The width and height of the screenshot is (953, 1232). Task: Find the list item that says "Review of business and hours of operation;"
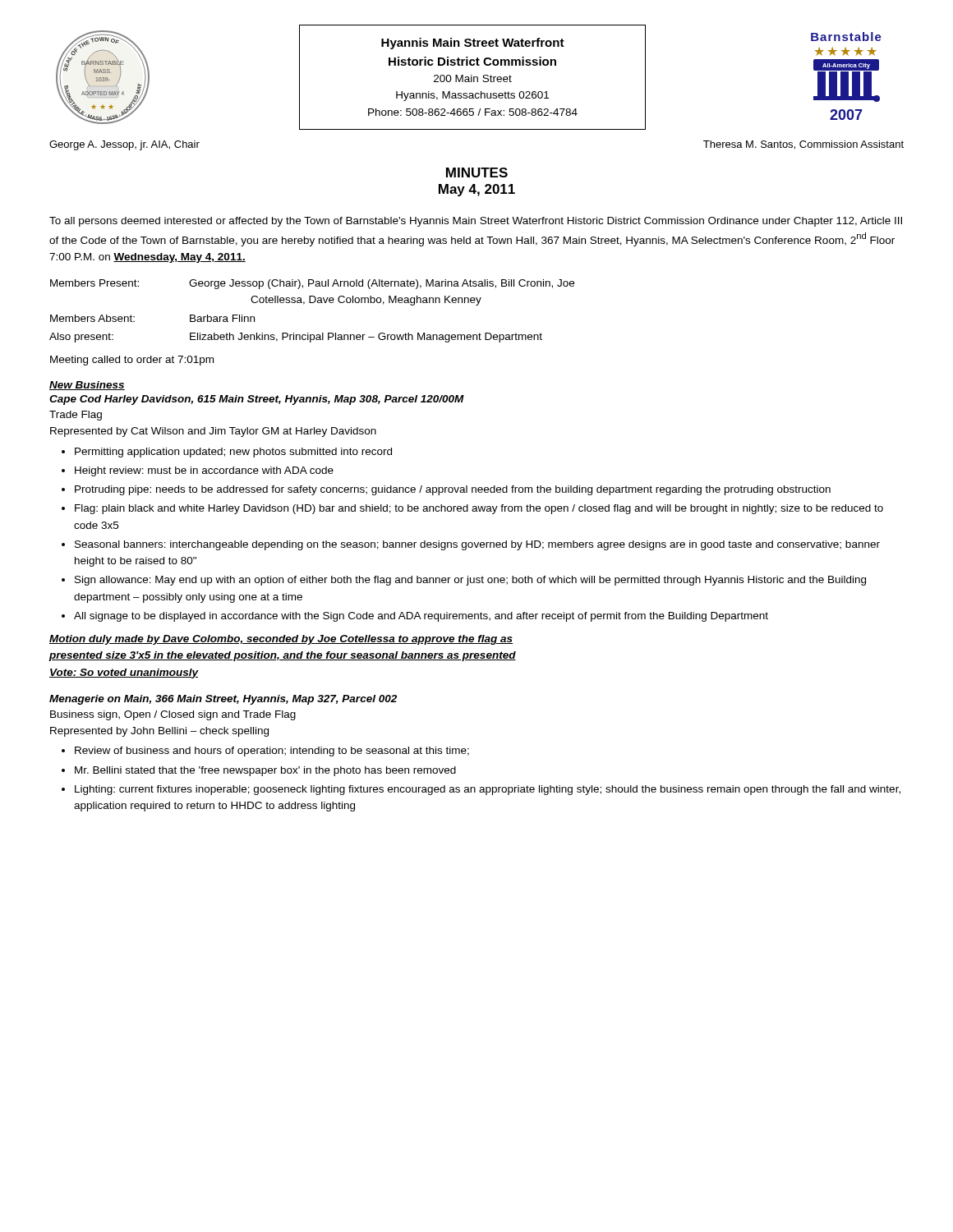[x=272, y=751]
